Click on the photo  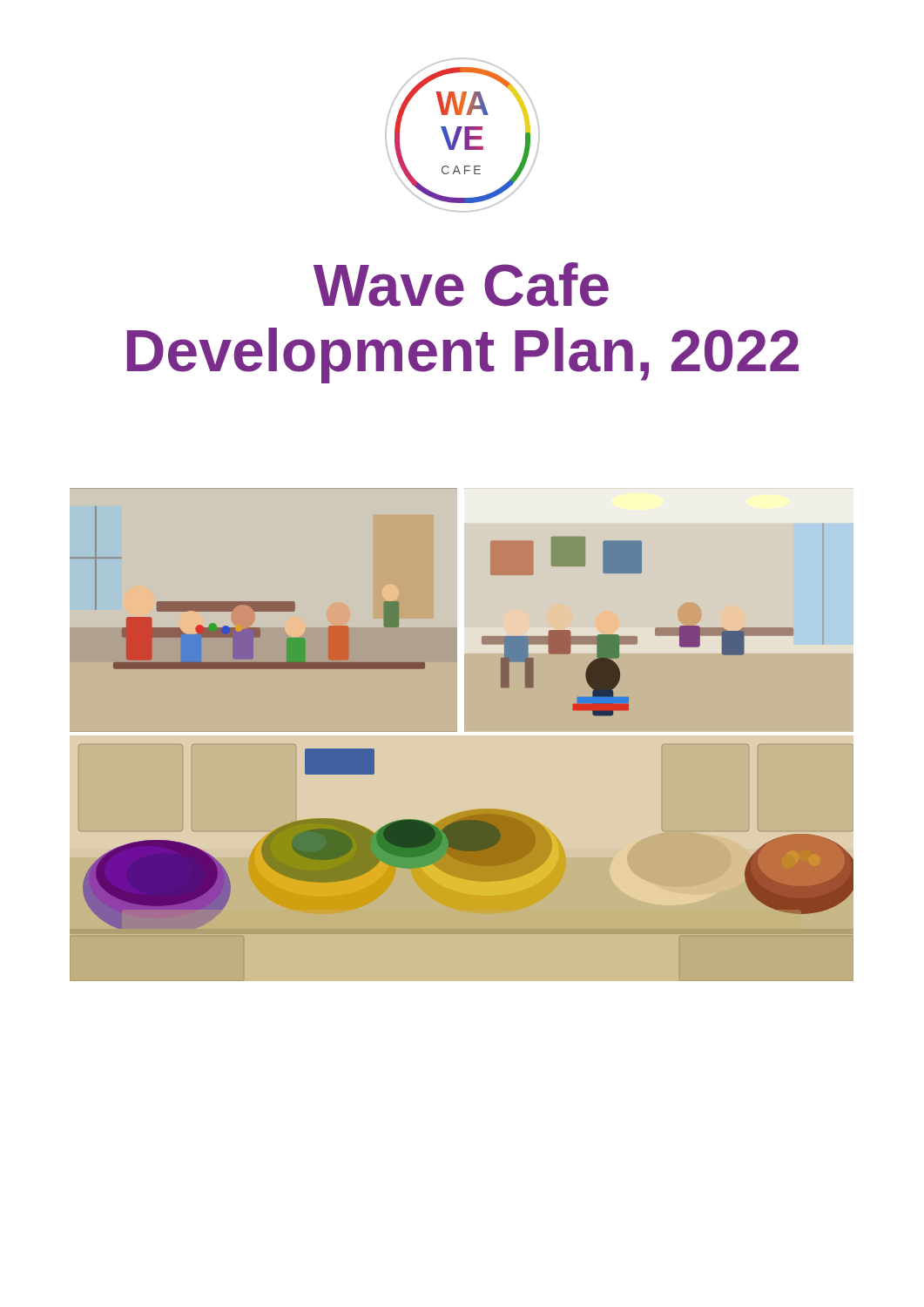click(x=462, y=736)
